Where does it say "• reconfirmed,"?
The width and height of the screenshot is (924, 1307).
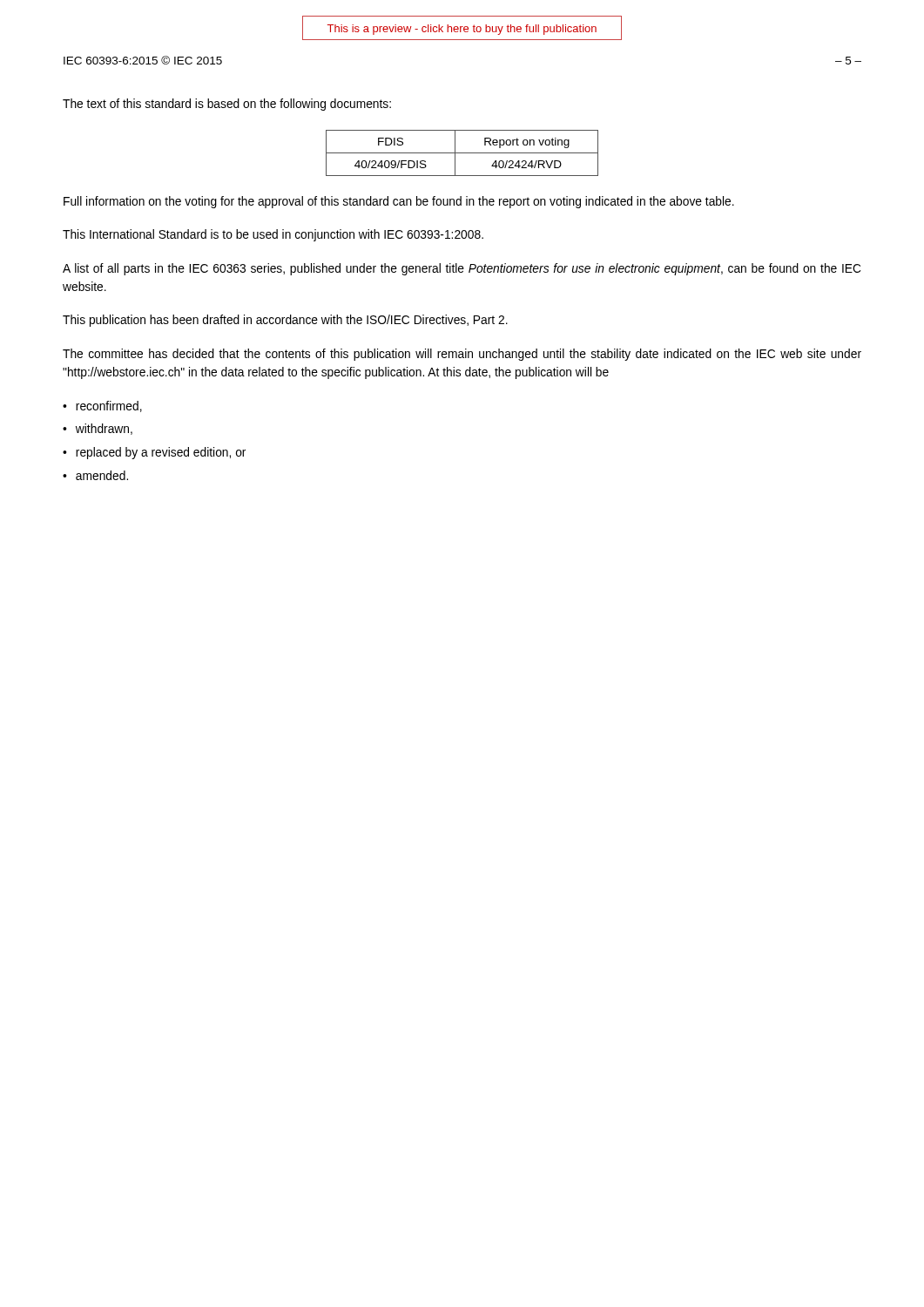click(103, 407)
